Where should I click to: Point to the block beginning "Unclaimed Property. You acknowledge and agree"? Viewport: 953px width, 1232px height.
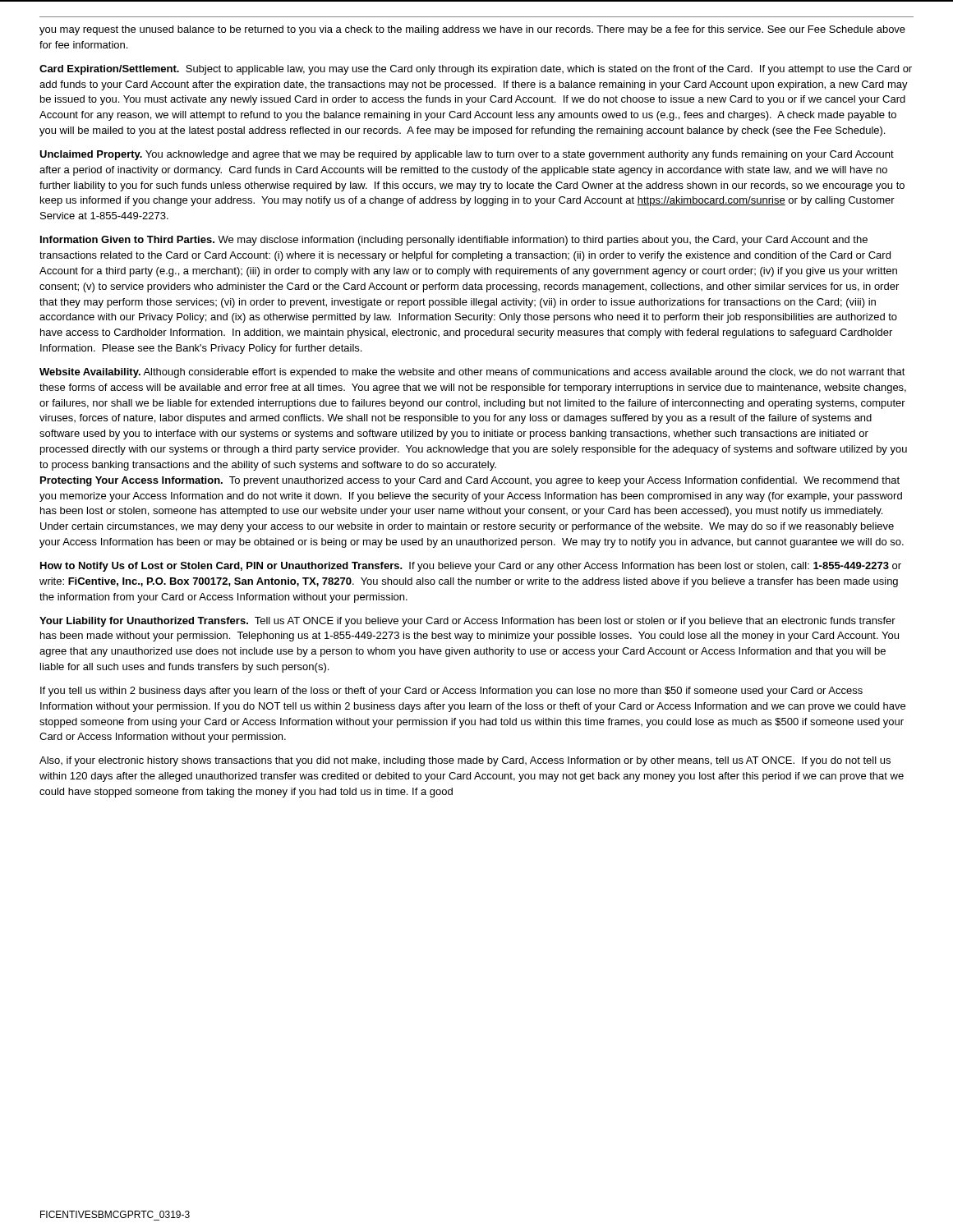tap(472, 185)
